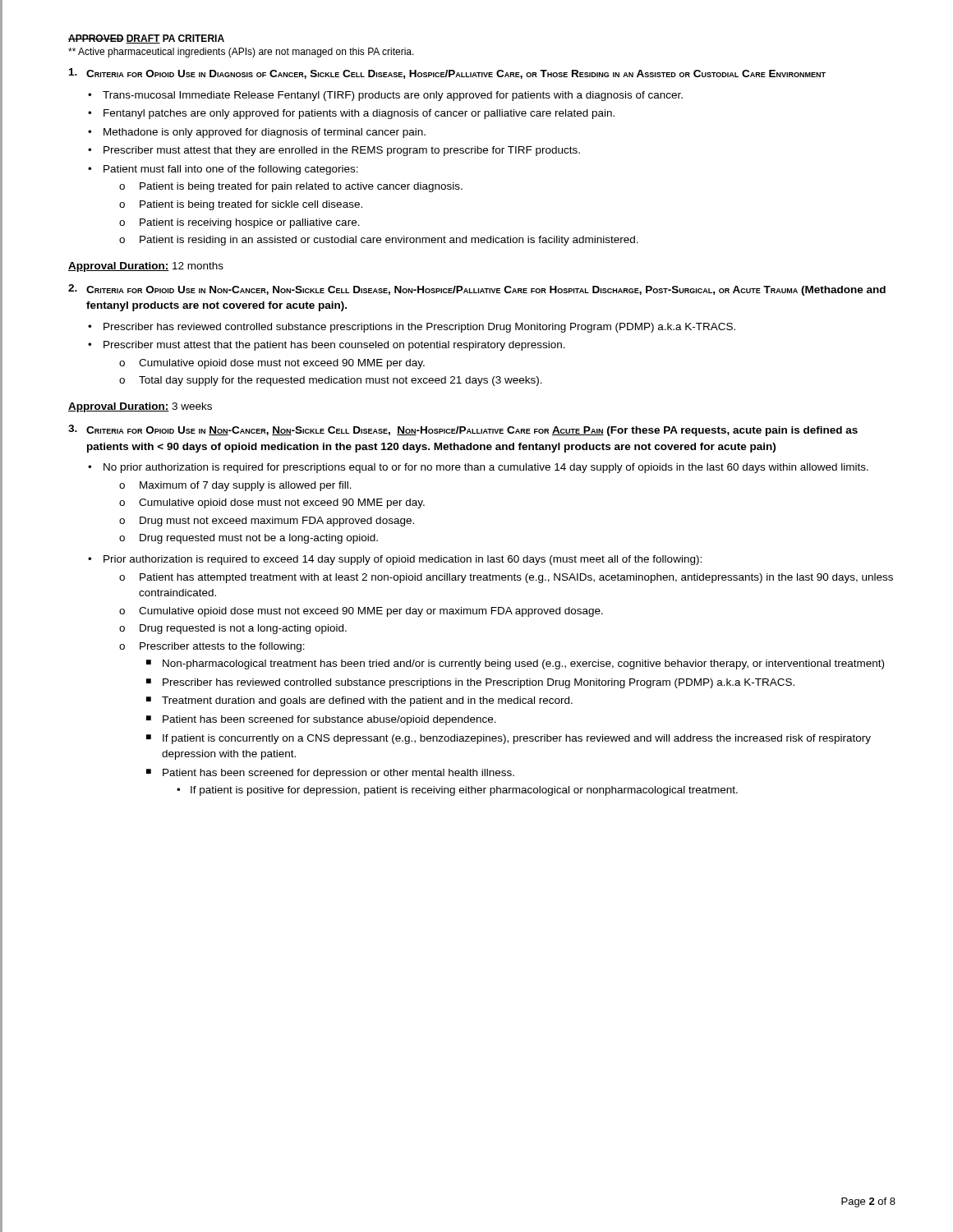Image resolution: width=953 pixels, height=1232 pixels.
Task: Find the passage starting "2. Criteria for Opioid Use"
Action: click(x=482, y=297)
